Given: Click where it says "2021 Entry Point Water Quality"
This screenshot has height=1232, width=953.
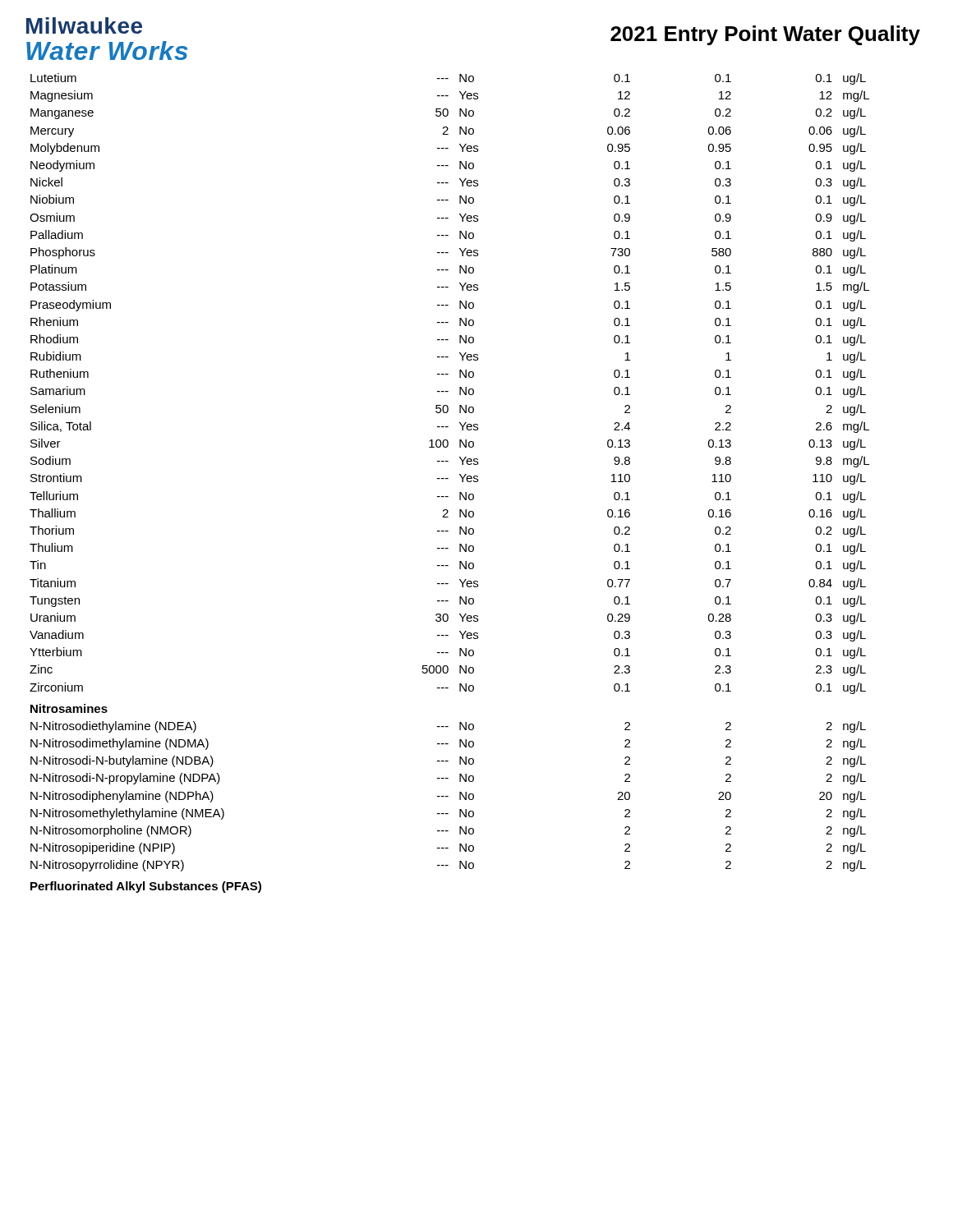Looking at the screenshot, I should (765, 34).
